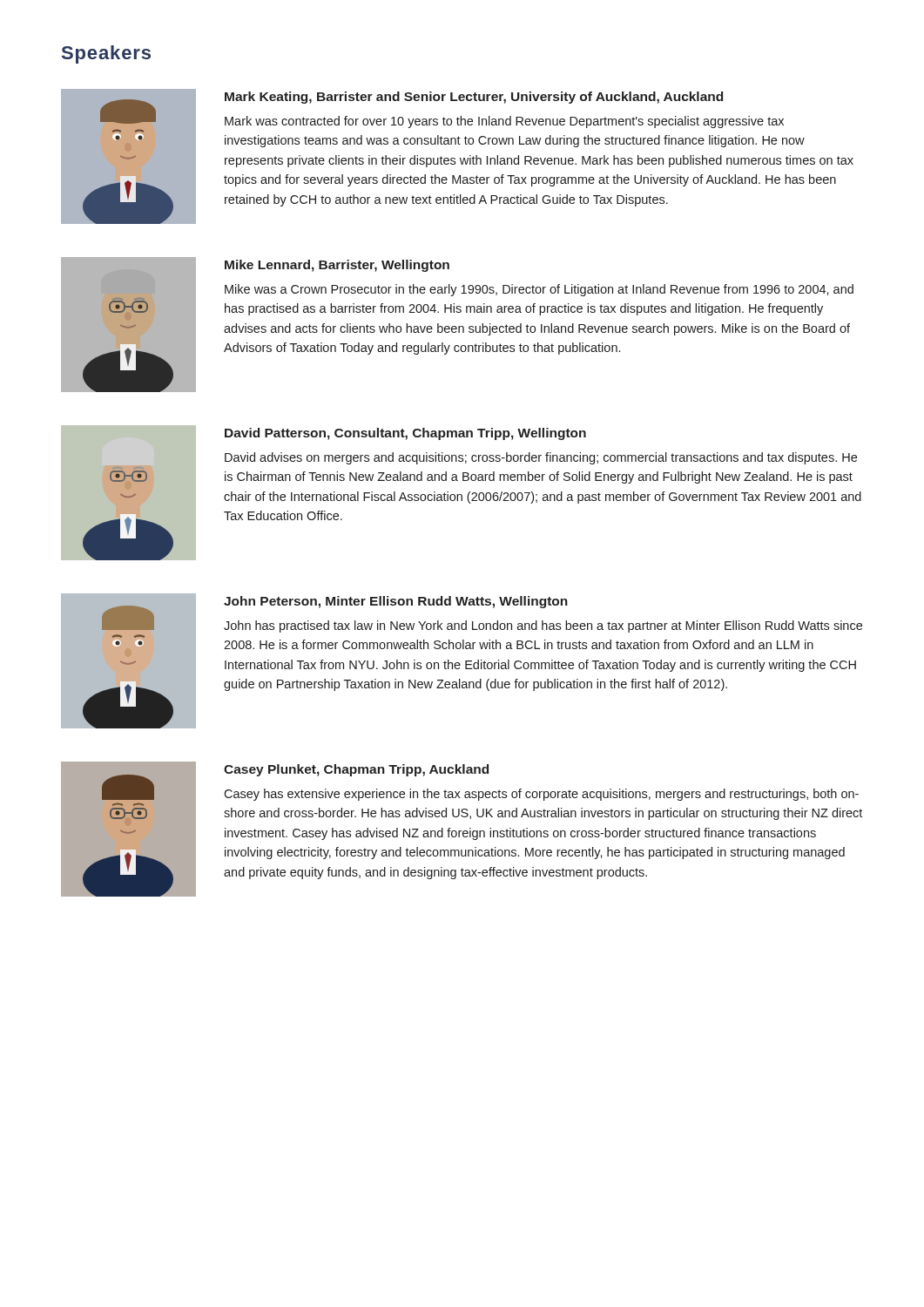Find the block on this page that starts "John Peterson, Minter Ellison Rudd Watts, Wellington John"
The width and height of the screenshot is (924, 1307).
tap(543, 644)
